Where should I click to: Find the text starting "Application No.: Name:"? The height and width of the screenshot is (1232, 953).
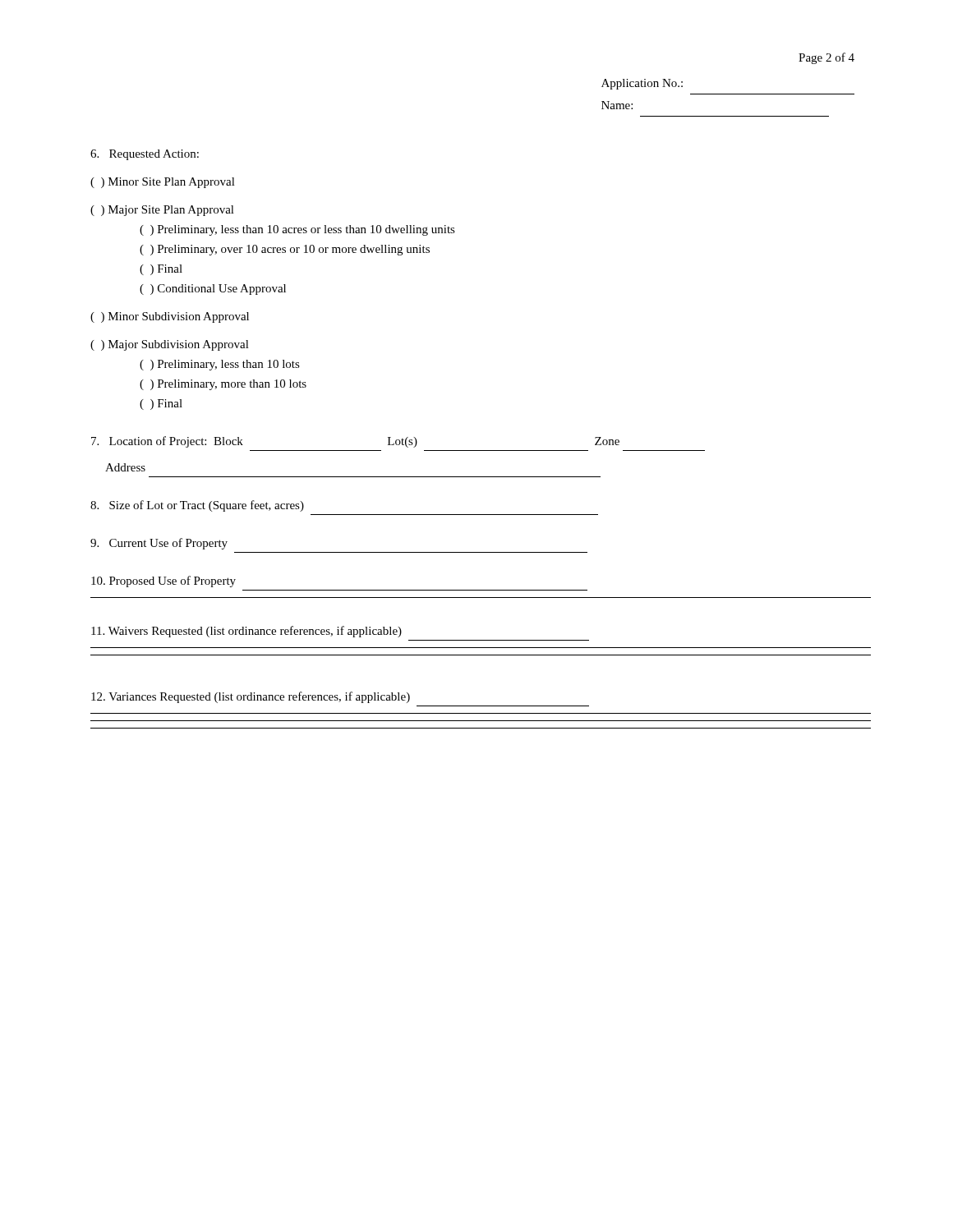point(728,94)
